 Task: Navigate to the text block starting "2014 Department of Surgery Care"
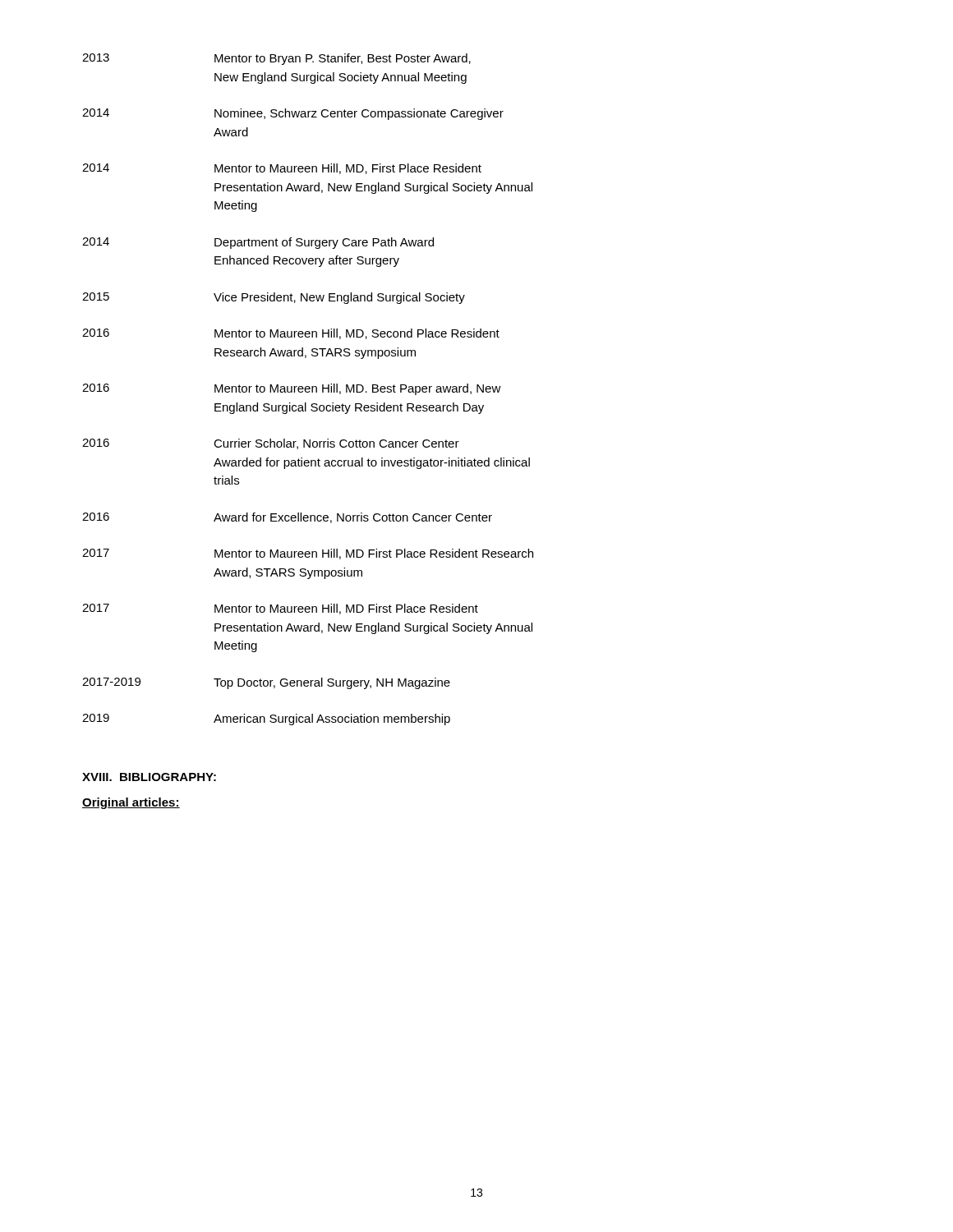point(258,243)
